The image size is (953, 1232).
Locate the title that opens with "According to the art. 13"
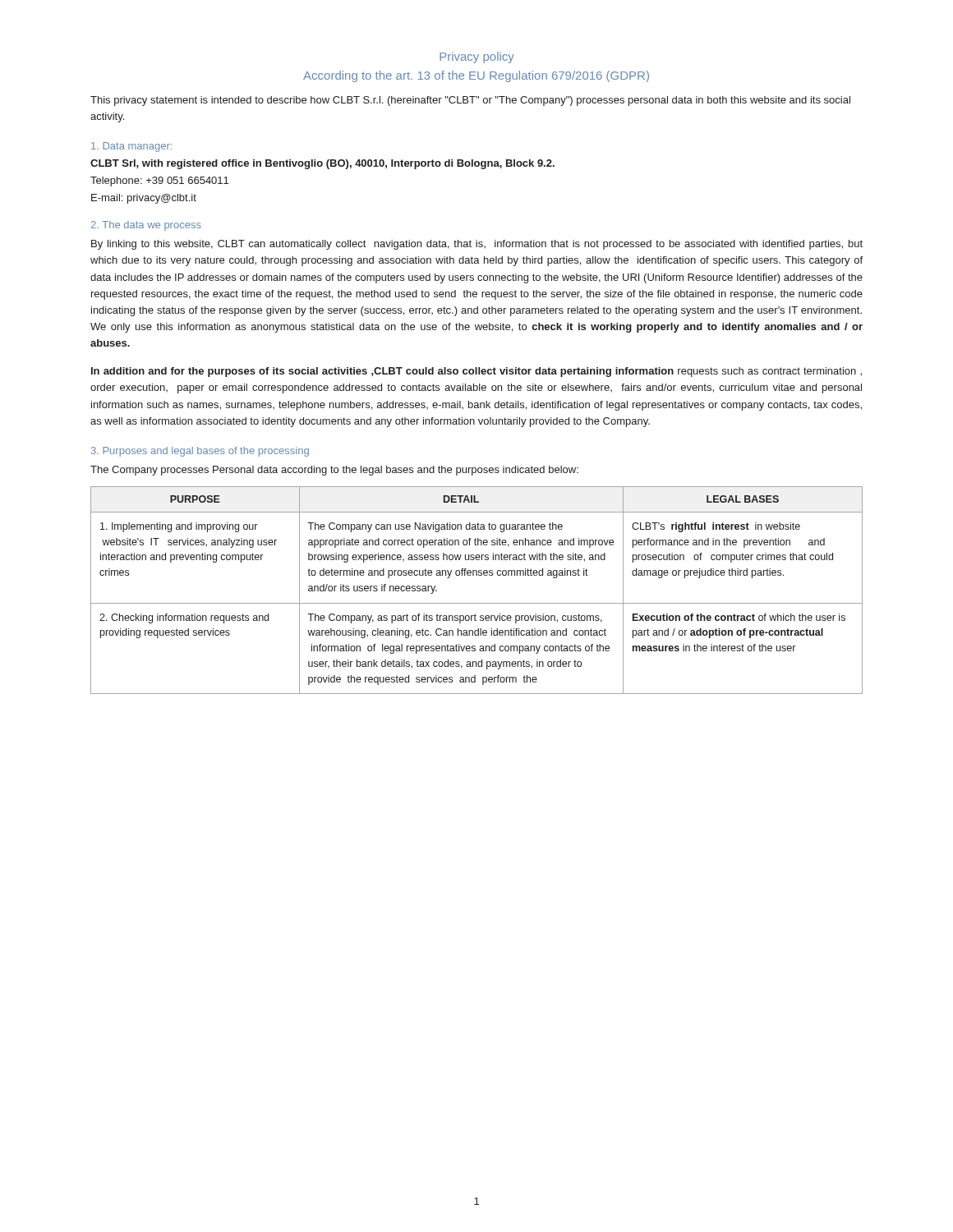coord(476,75)
